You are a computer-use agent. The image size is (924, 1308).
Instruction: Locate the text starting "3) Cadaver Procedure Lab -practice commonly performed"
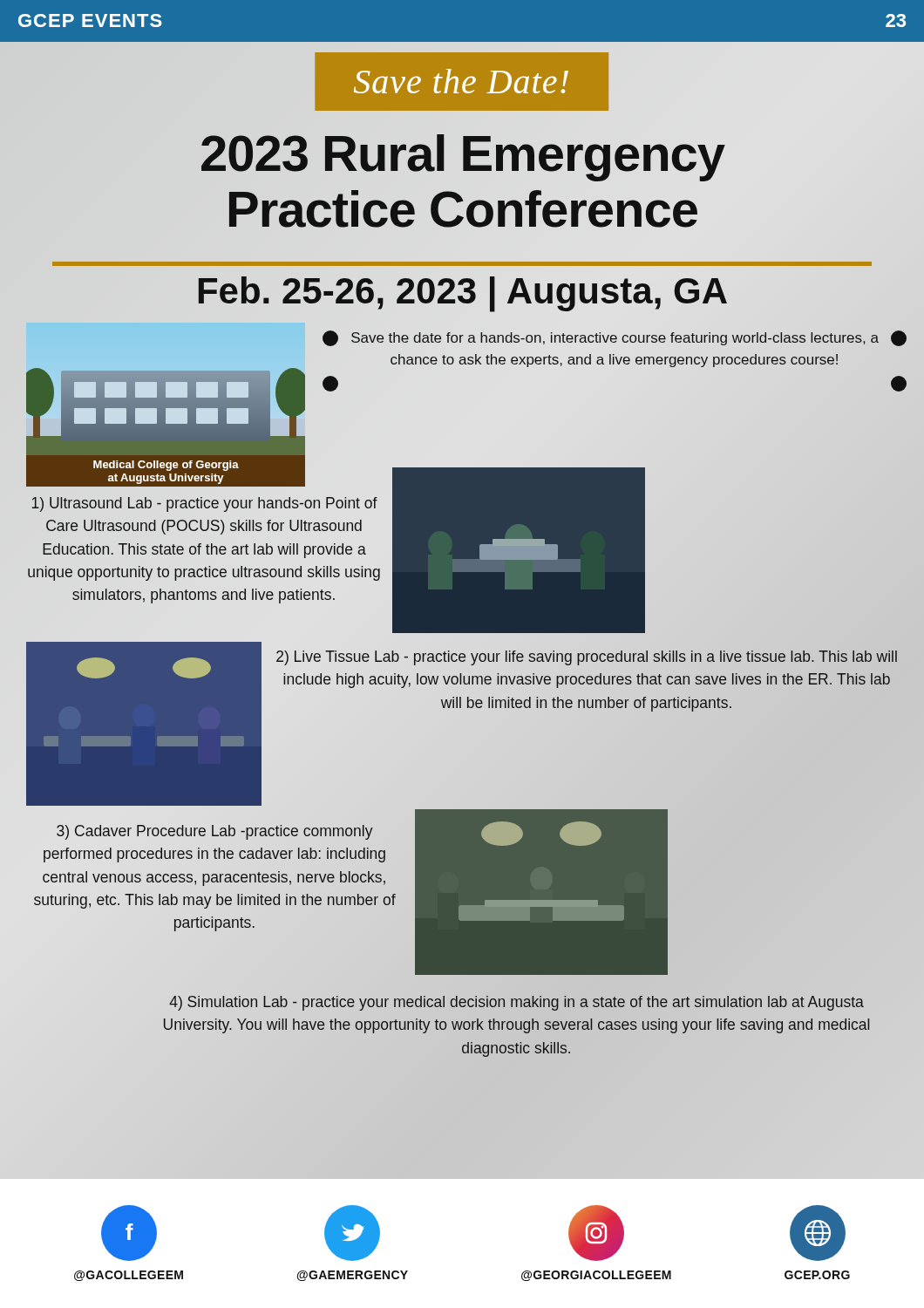coord(214,877)
